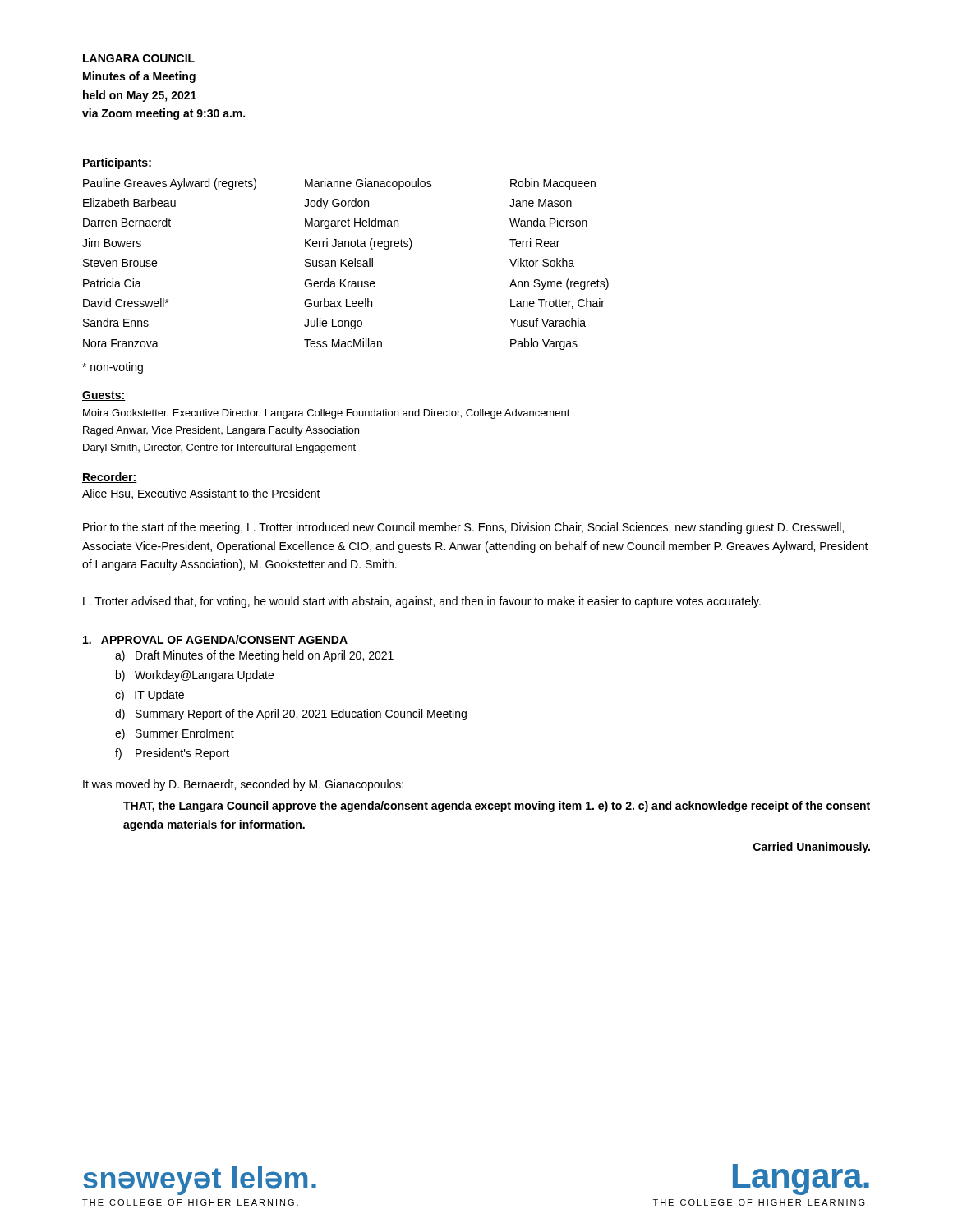The image size is (953, 1232).
Task: Locate the block of text that opens with "Pauline Greaves Aylward (regrets)Marianne GianacopoulosRobin Macqueen"
Action: (x=339, y=184)
